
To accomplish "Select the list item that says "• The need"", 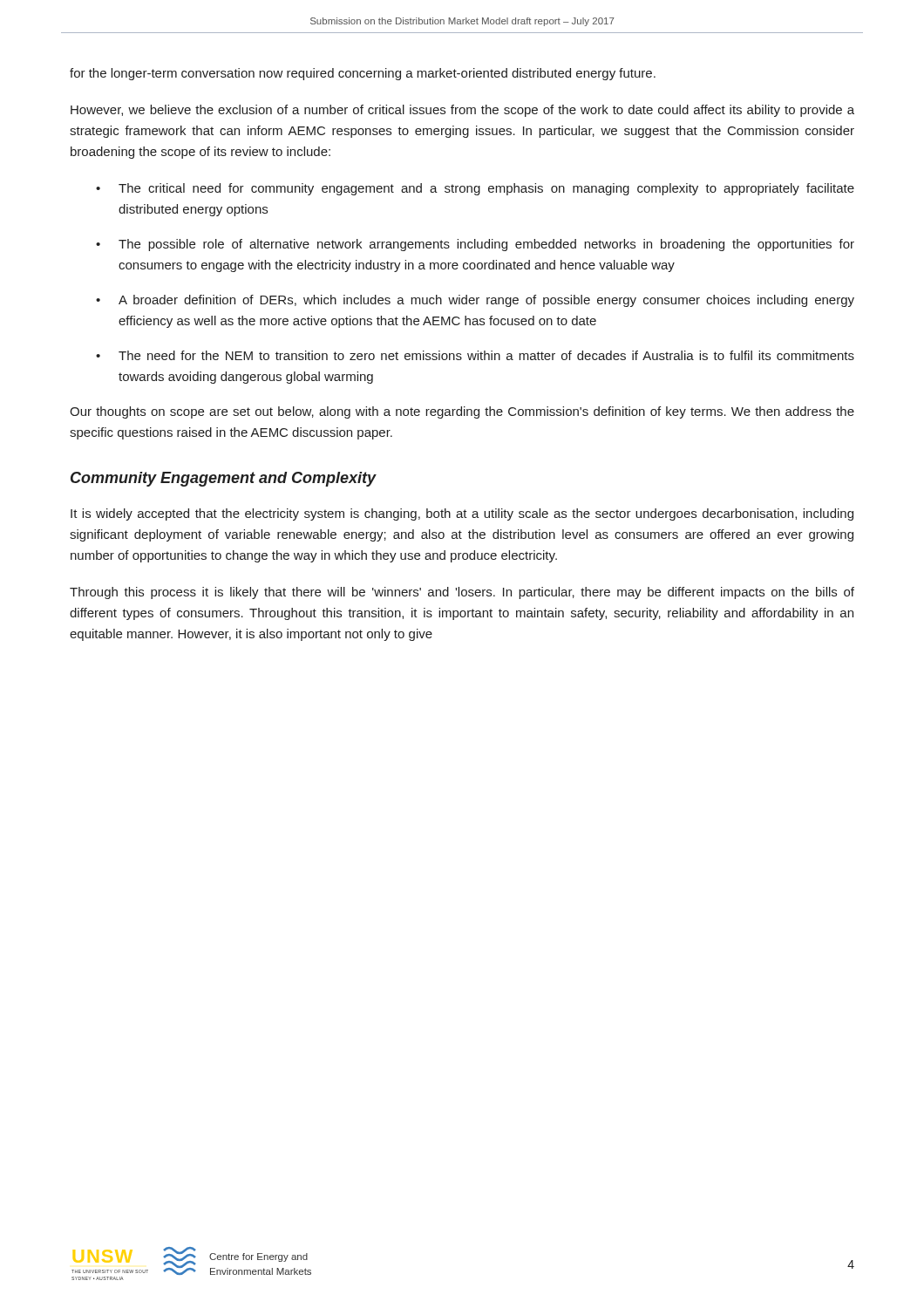I will click(x=475, y=366).
